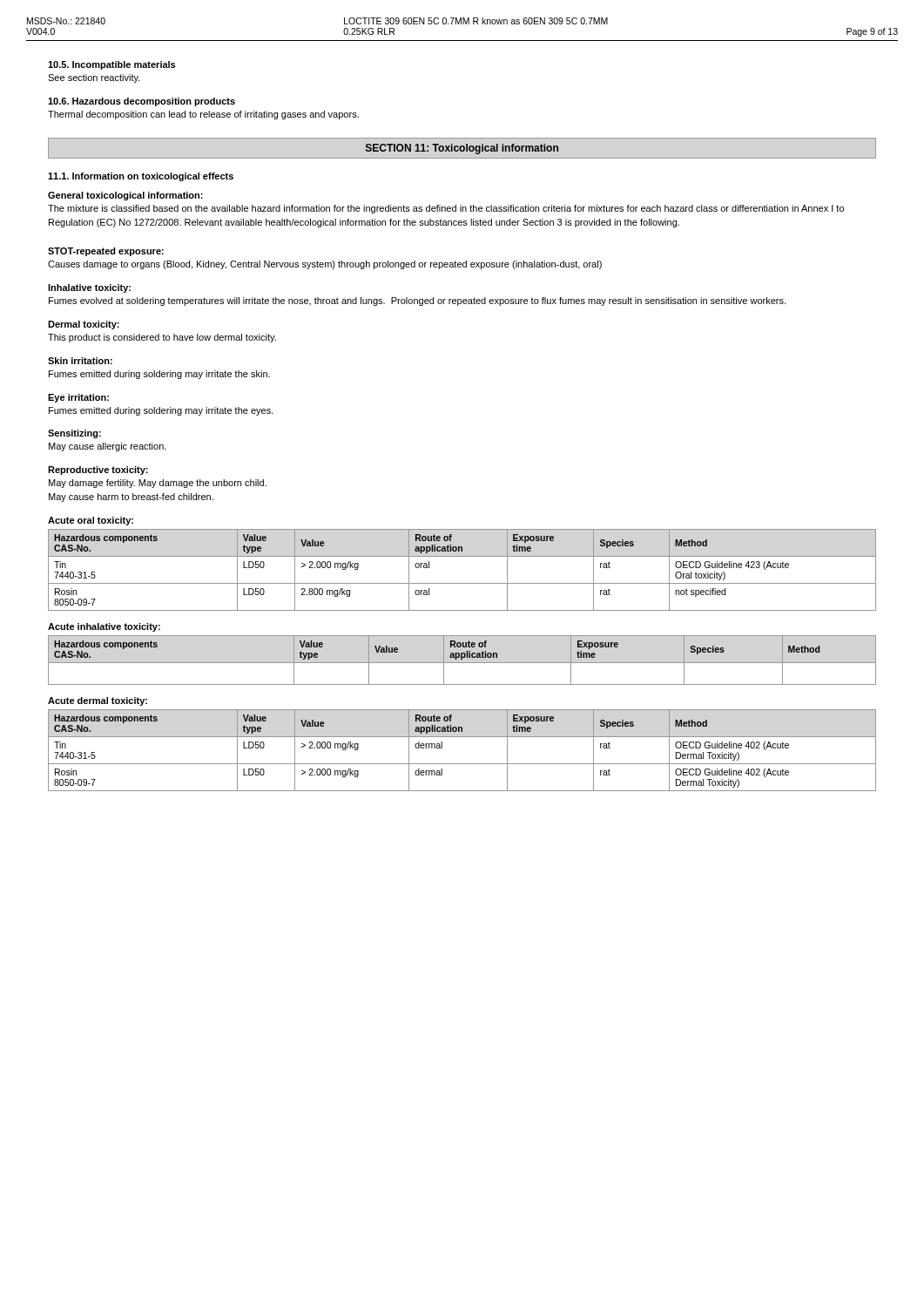The width and height of the screenshot is (924, 1307).
Task: Find the section header with the text "11.1. Information on toxicological effects"
Action: pyautogui.click(x=141, y=176)
